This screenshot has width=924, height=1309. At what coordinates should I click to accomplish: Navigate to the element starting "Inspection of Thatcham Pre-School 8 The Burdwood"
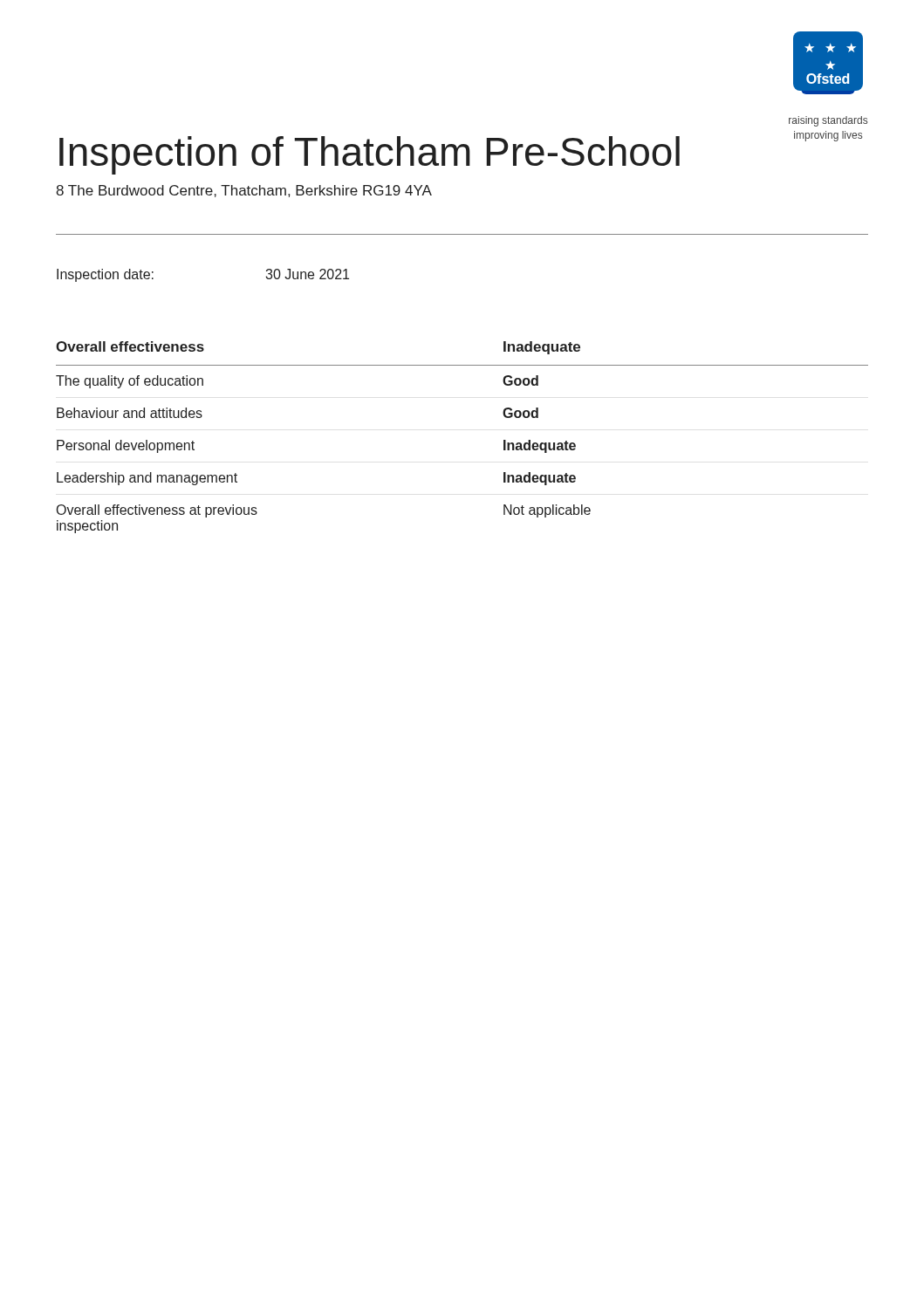click(462, 164)
